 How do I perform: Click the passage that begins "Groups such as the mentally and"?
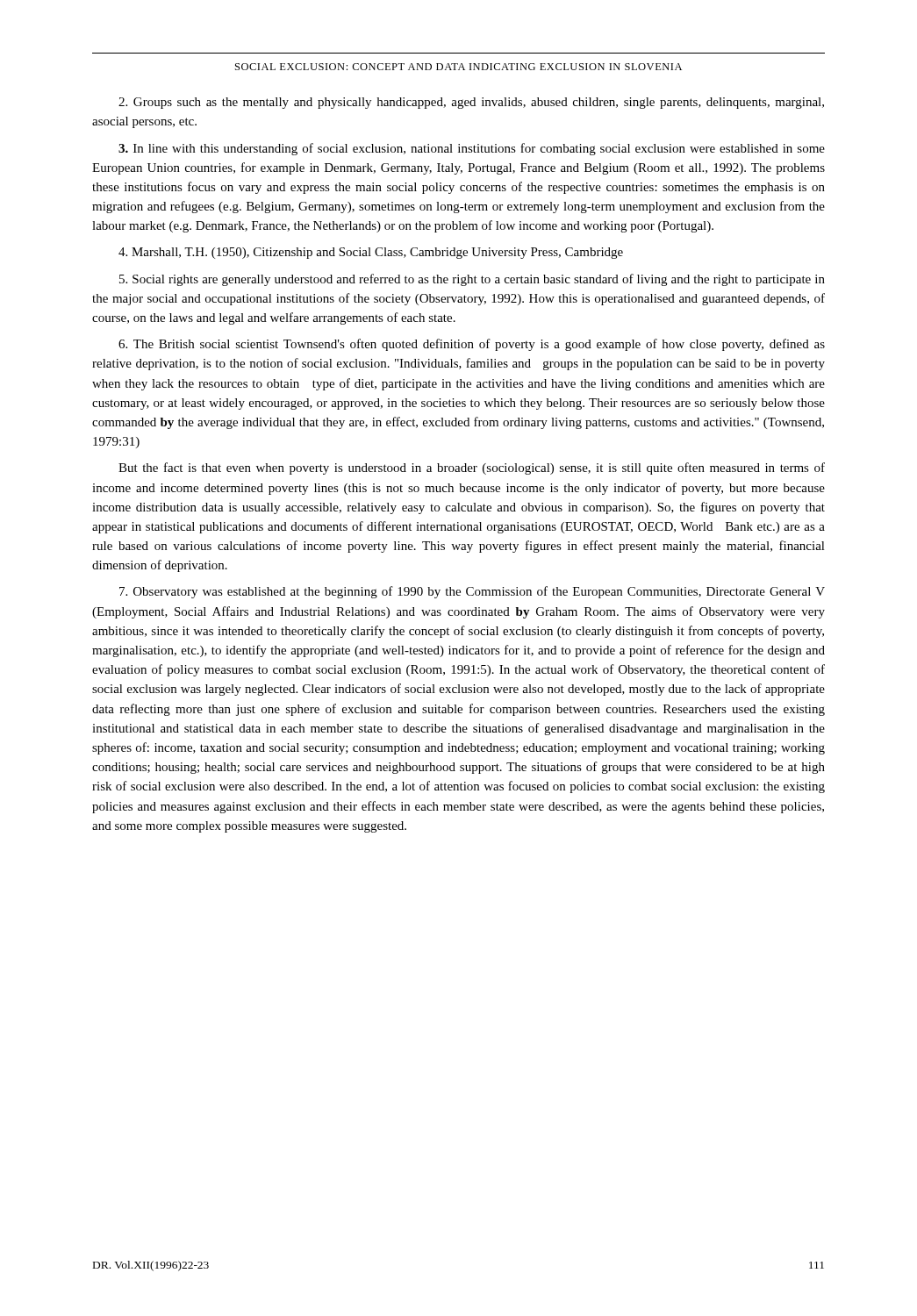point(458,464)
